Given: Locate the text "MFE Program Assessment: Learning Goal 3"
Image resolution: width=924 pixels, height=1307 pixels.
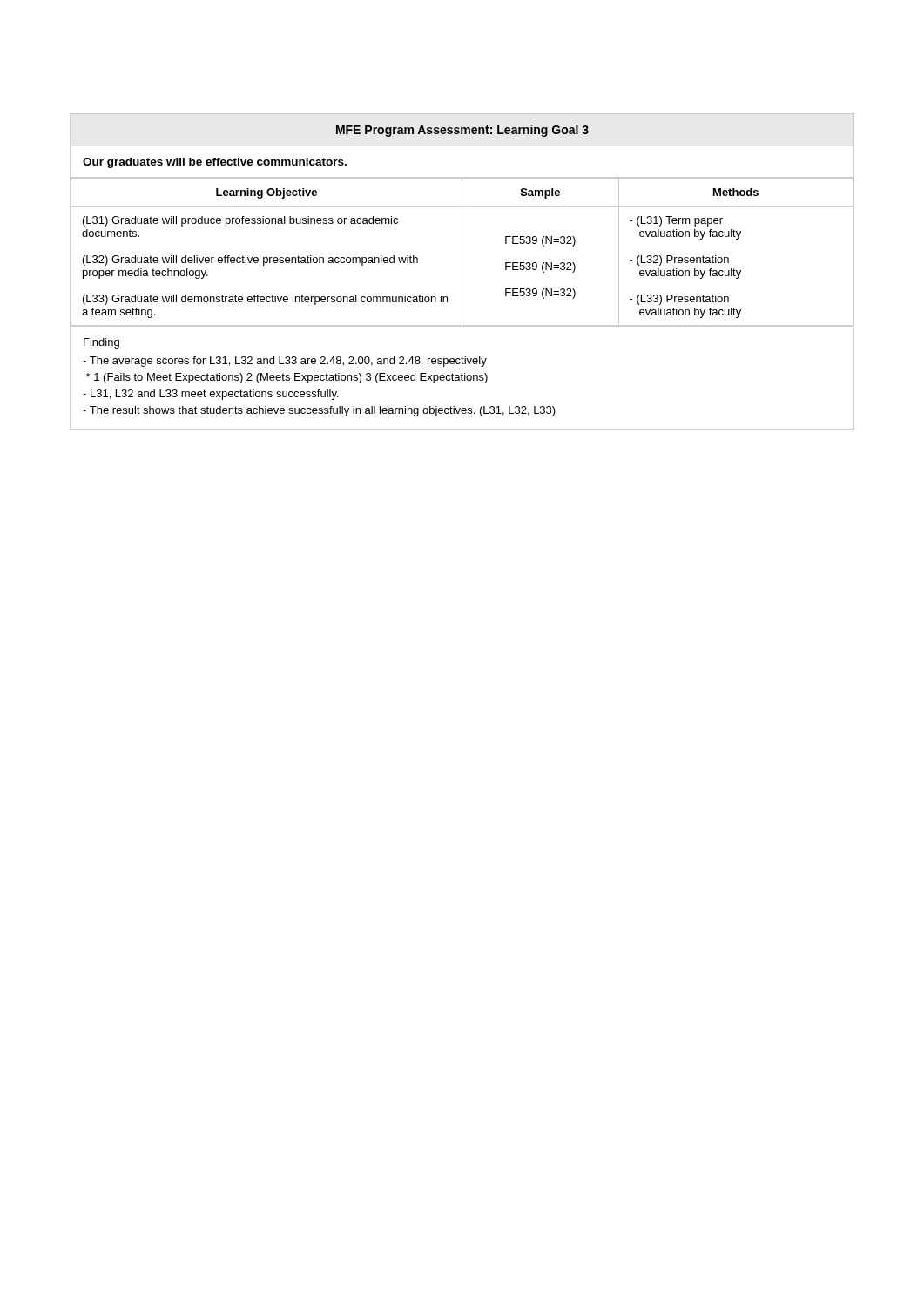Looking at the screenshot, I should tap(462, 130).
